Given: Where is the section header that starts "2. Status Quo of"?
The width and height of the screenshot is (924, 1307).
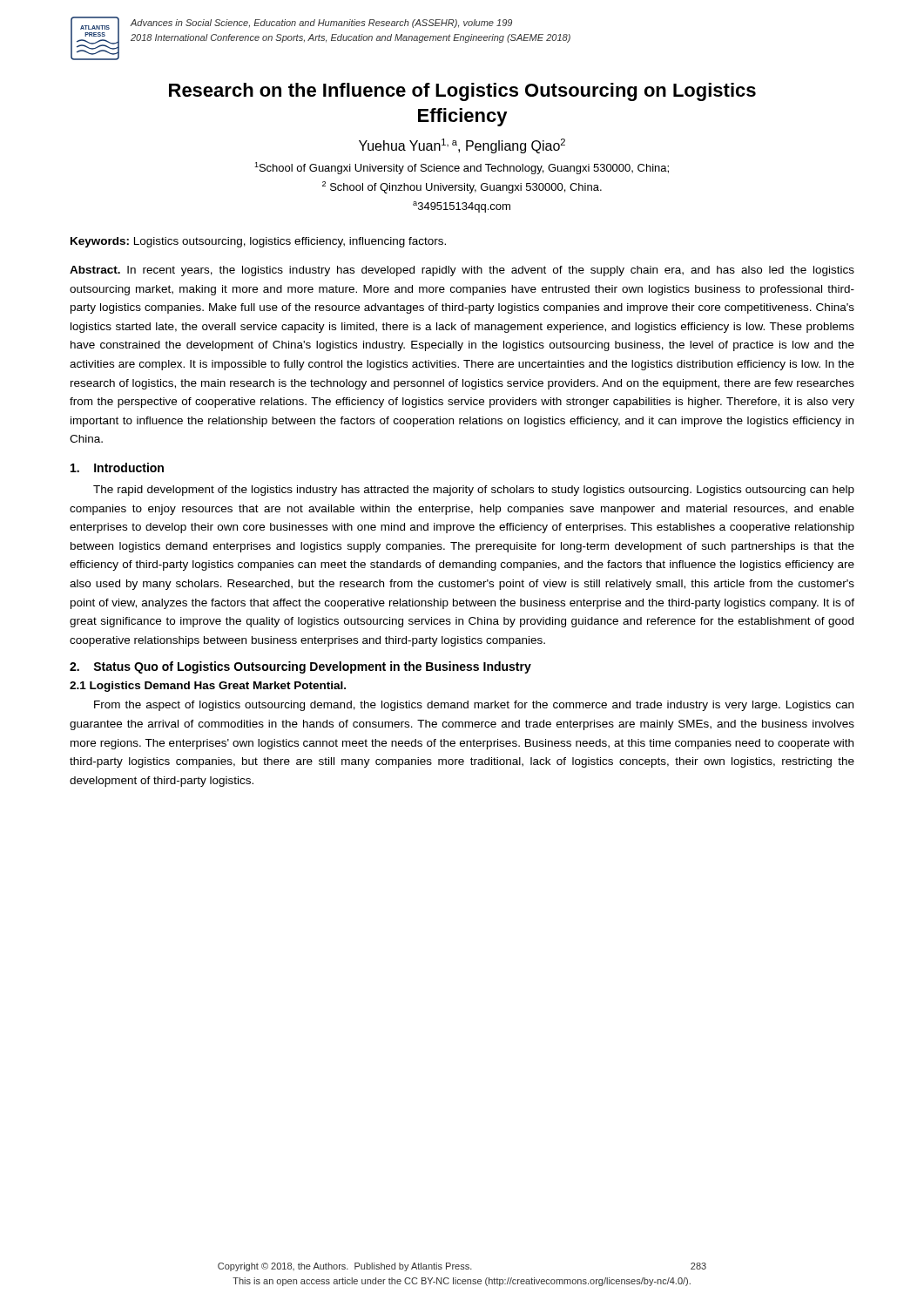Looking at the screenshot, I should (300, 667).
